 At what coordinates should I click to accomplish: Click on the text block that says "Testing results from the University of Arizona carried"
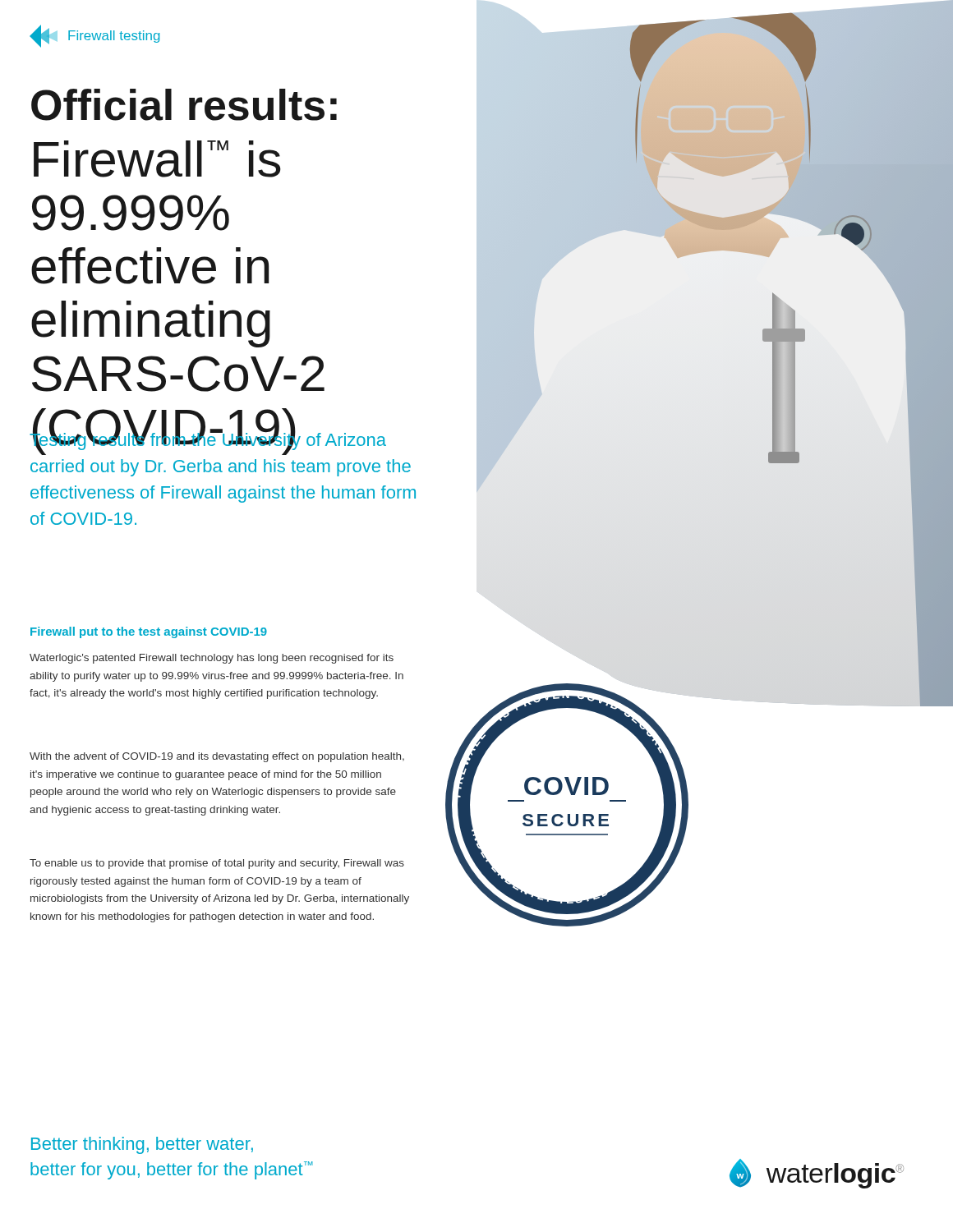pos(223,479)
